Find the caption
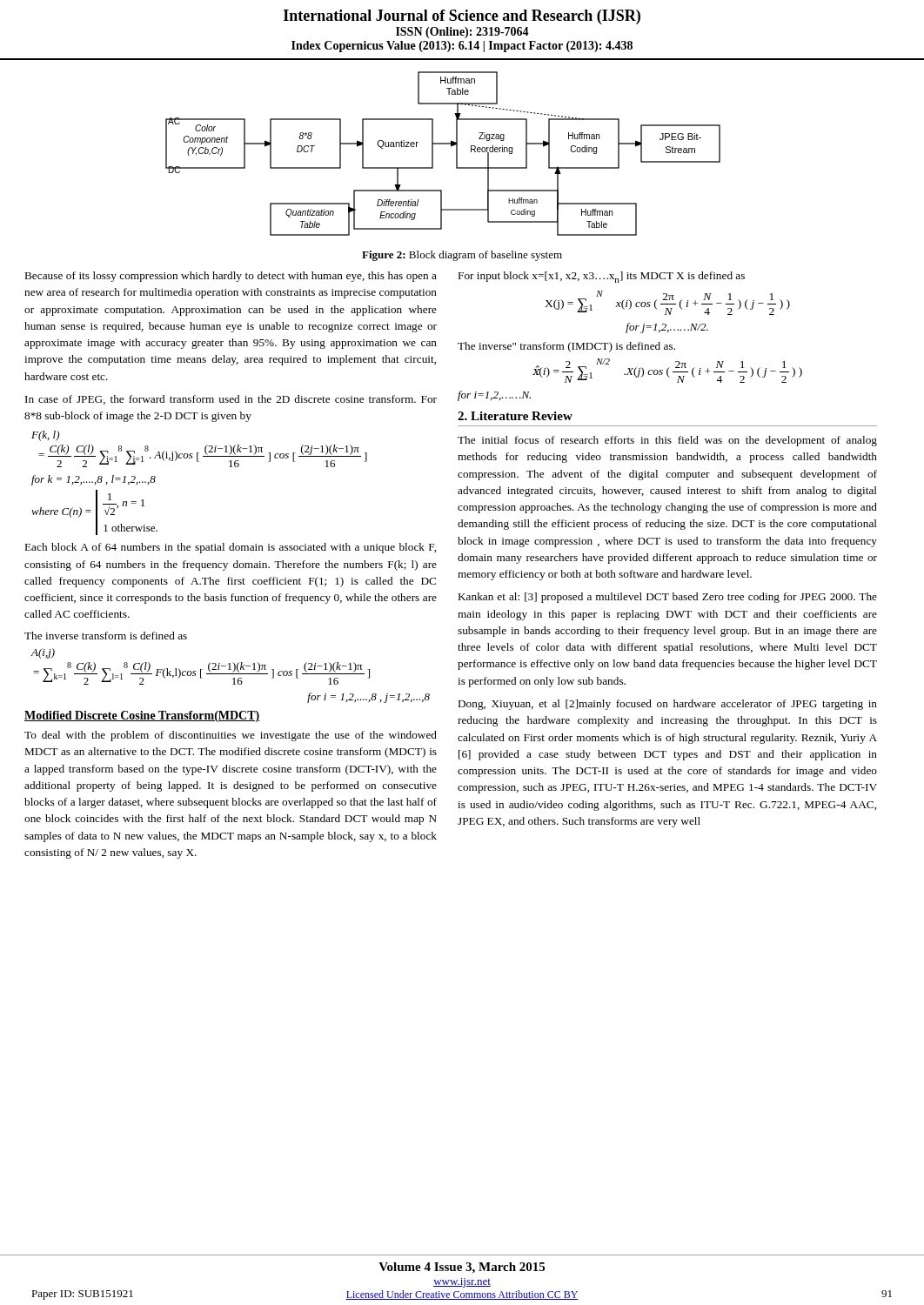 pyautogui.click(x=462, y=254)
